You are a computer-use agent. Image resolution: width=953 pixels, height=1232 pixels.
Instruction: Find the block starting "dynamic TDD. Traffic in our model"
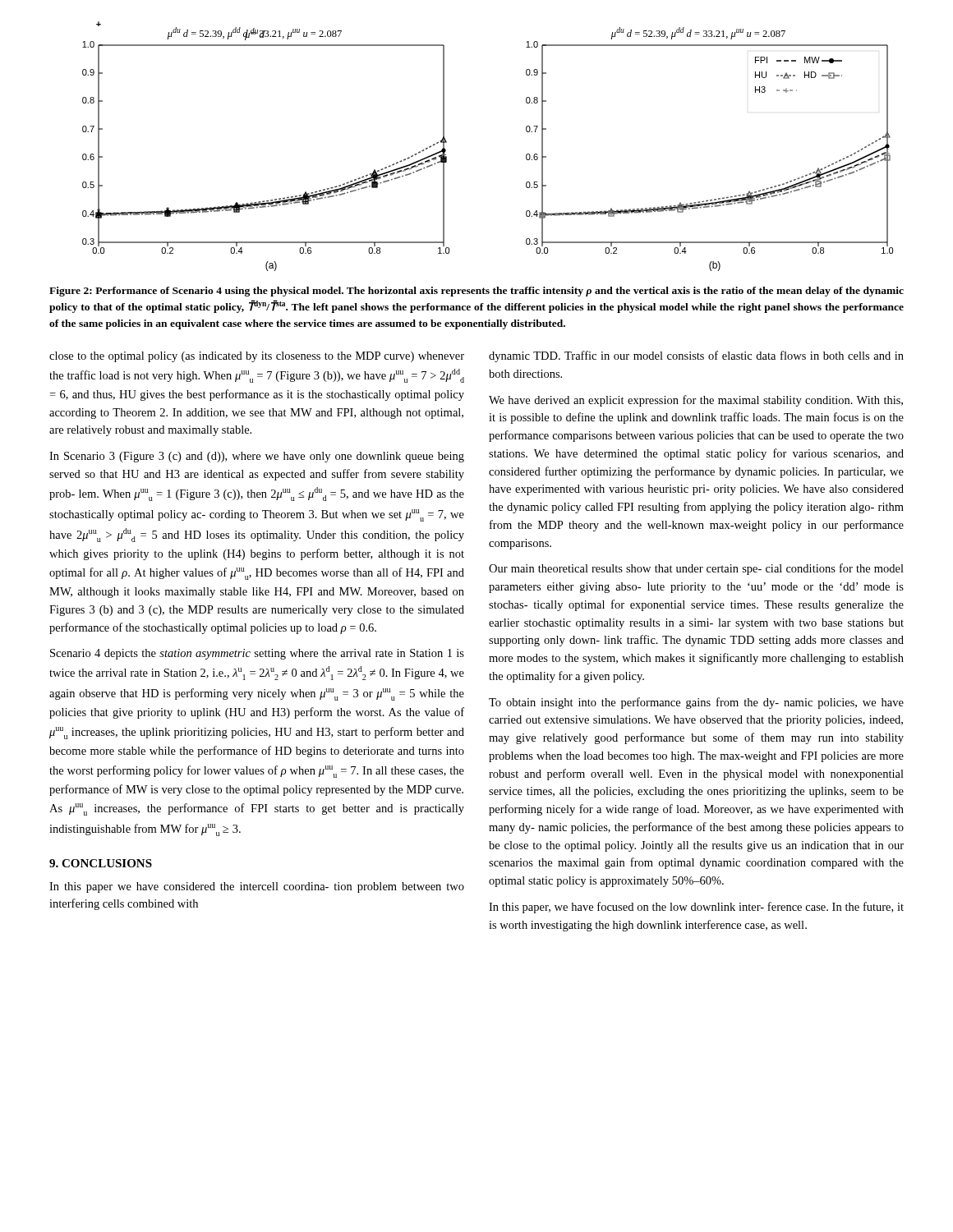pyautogui.click(x=696, y=641)
